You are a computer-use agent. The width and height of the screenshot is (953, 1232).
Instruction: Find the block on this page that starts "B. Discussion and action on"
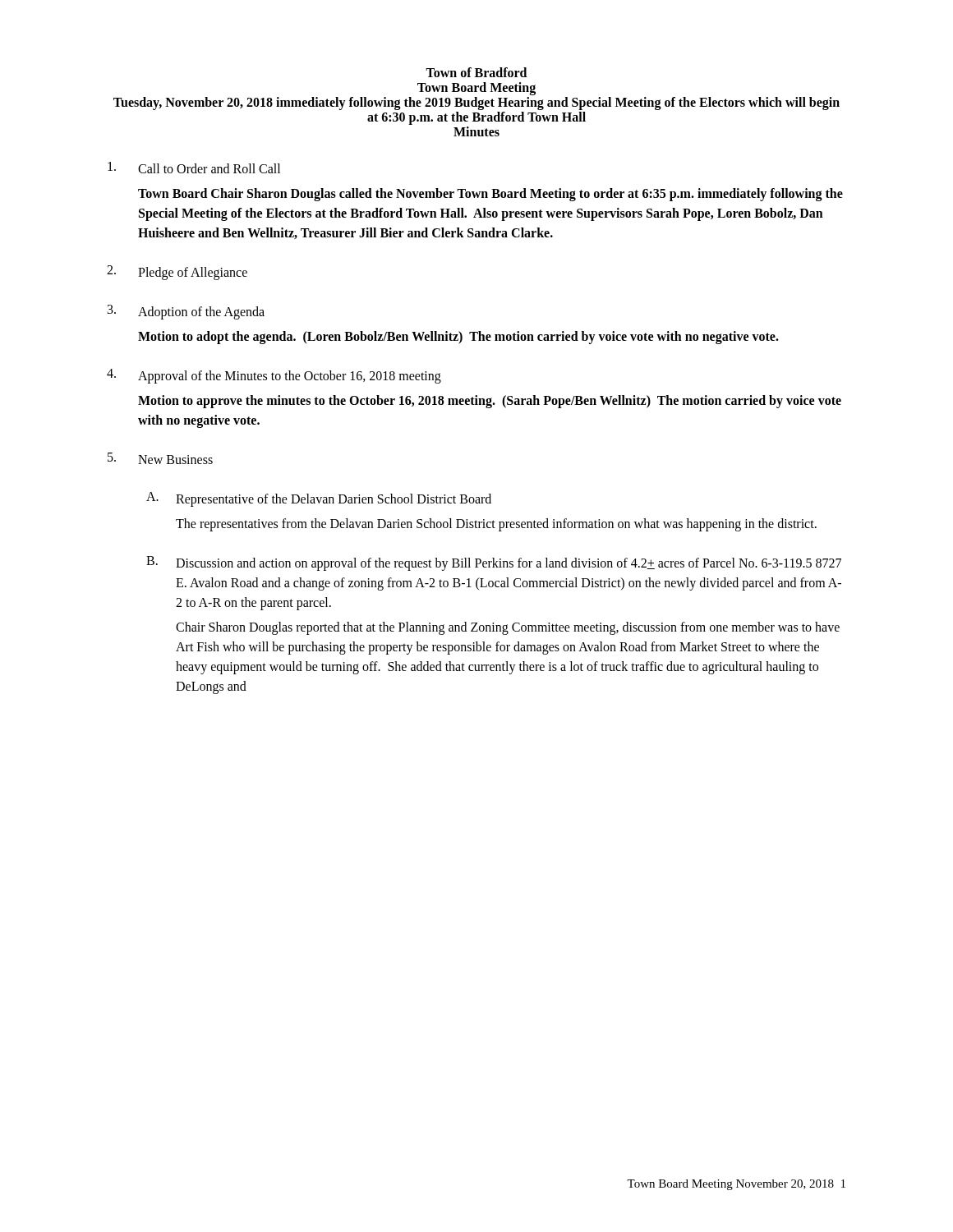(496, 627)
